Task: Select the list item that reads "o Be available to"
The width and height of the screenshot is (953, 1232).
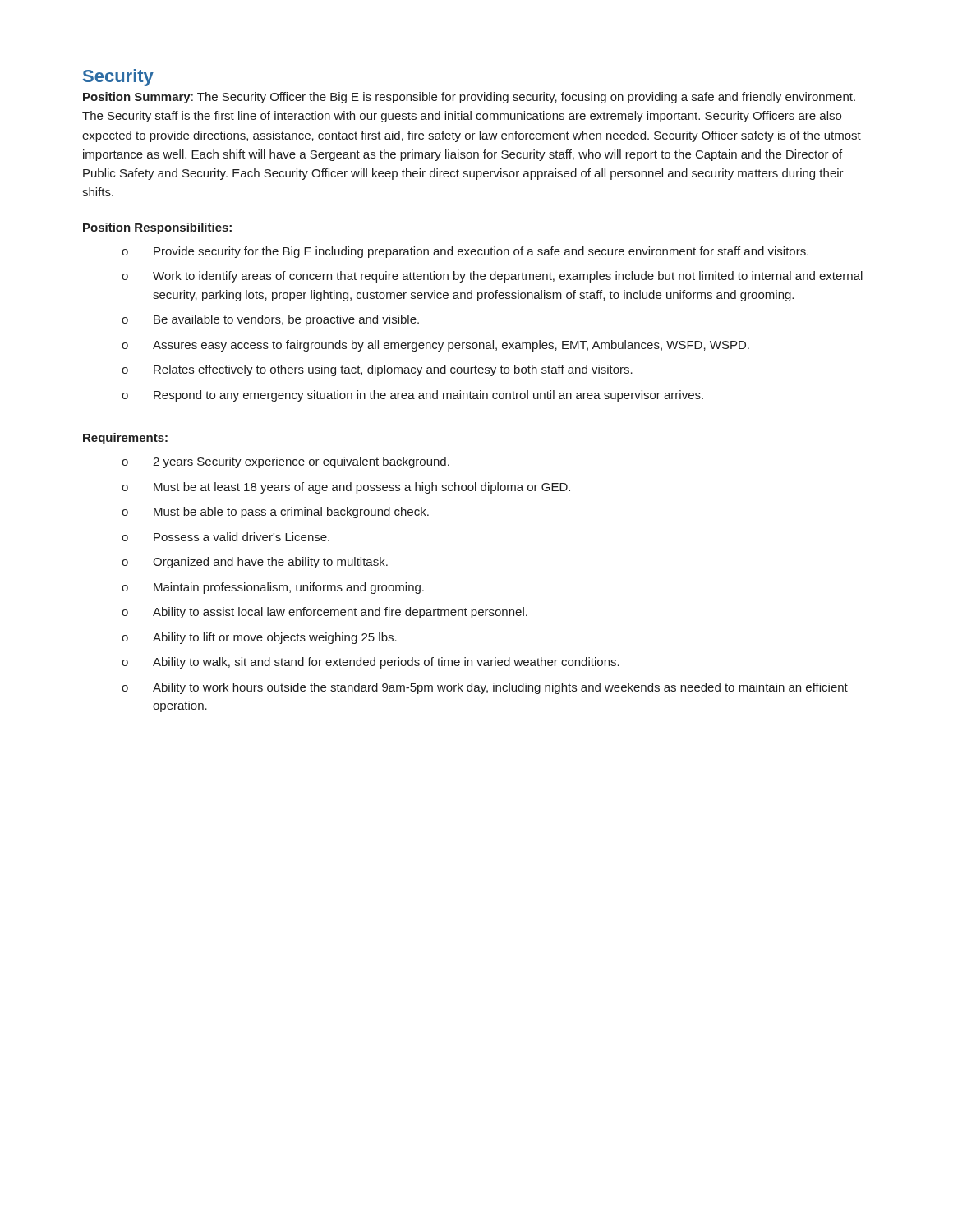Action: point(270,320)
